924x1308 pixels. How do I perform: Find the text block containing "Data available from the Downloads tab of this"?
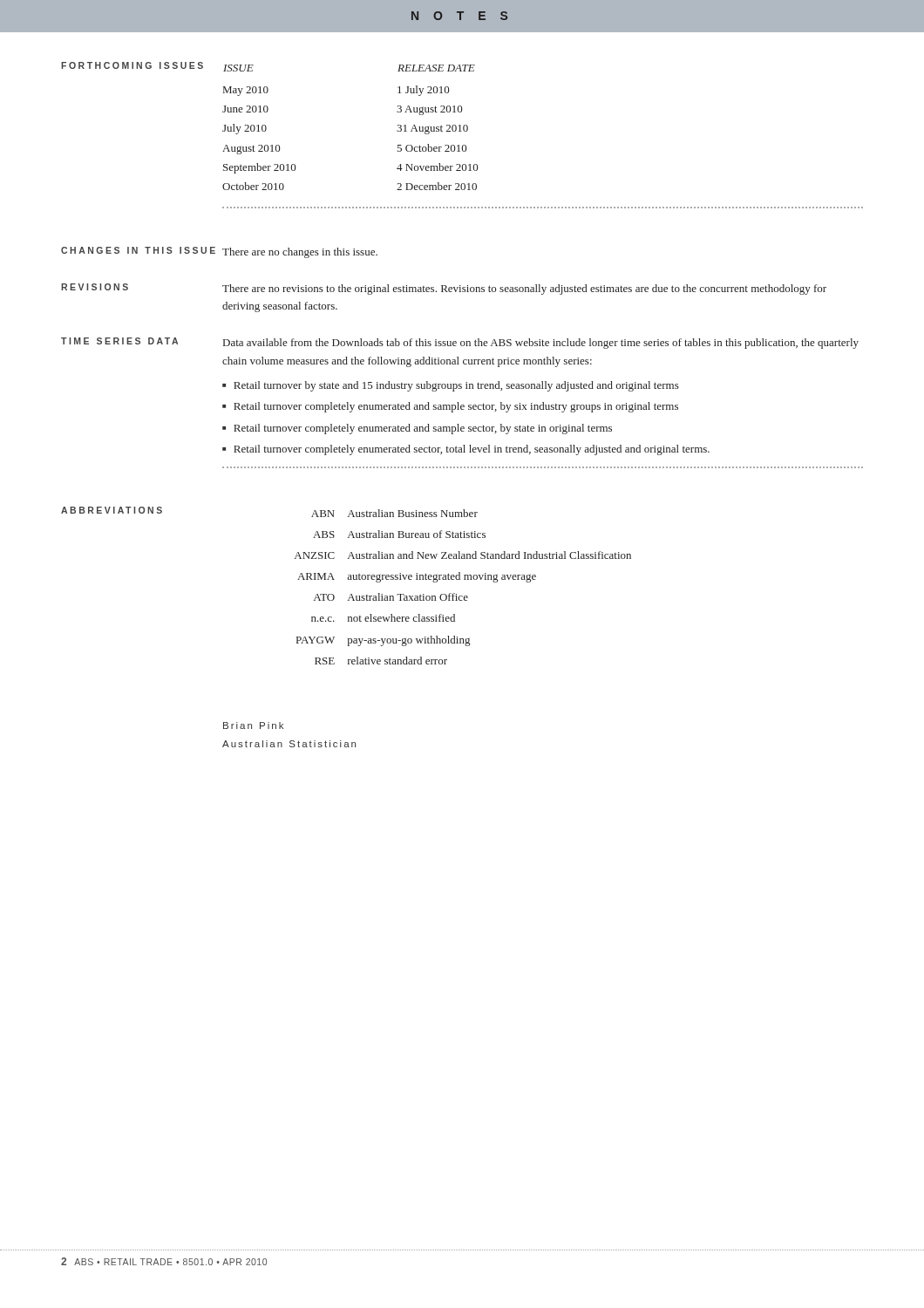(540, 351)
